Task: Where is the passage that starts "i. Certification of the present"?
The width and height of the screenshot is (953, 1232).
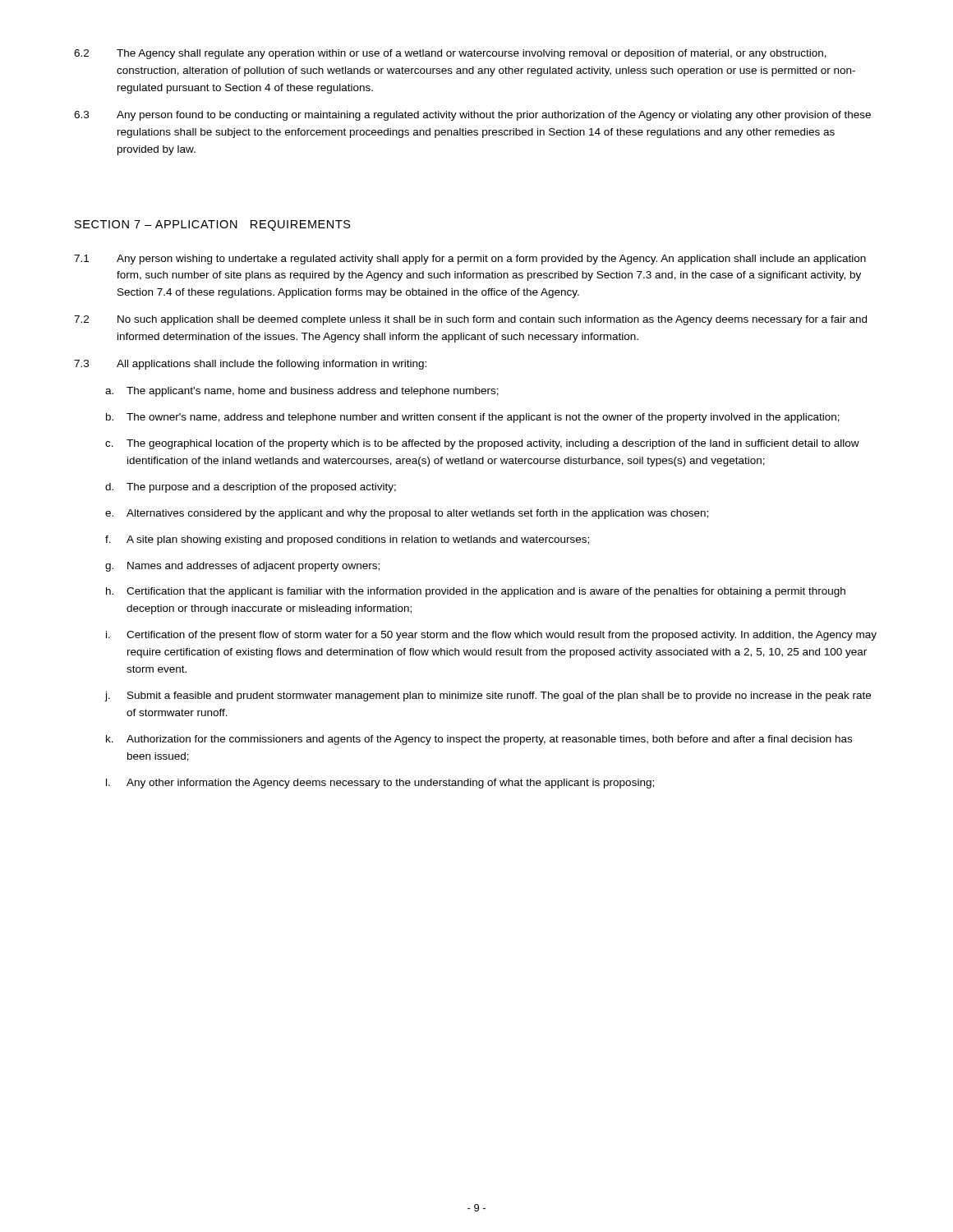Action: point(492,653)
